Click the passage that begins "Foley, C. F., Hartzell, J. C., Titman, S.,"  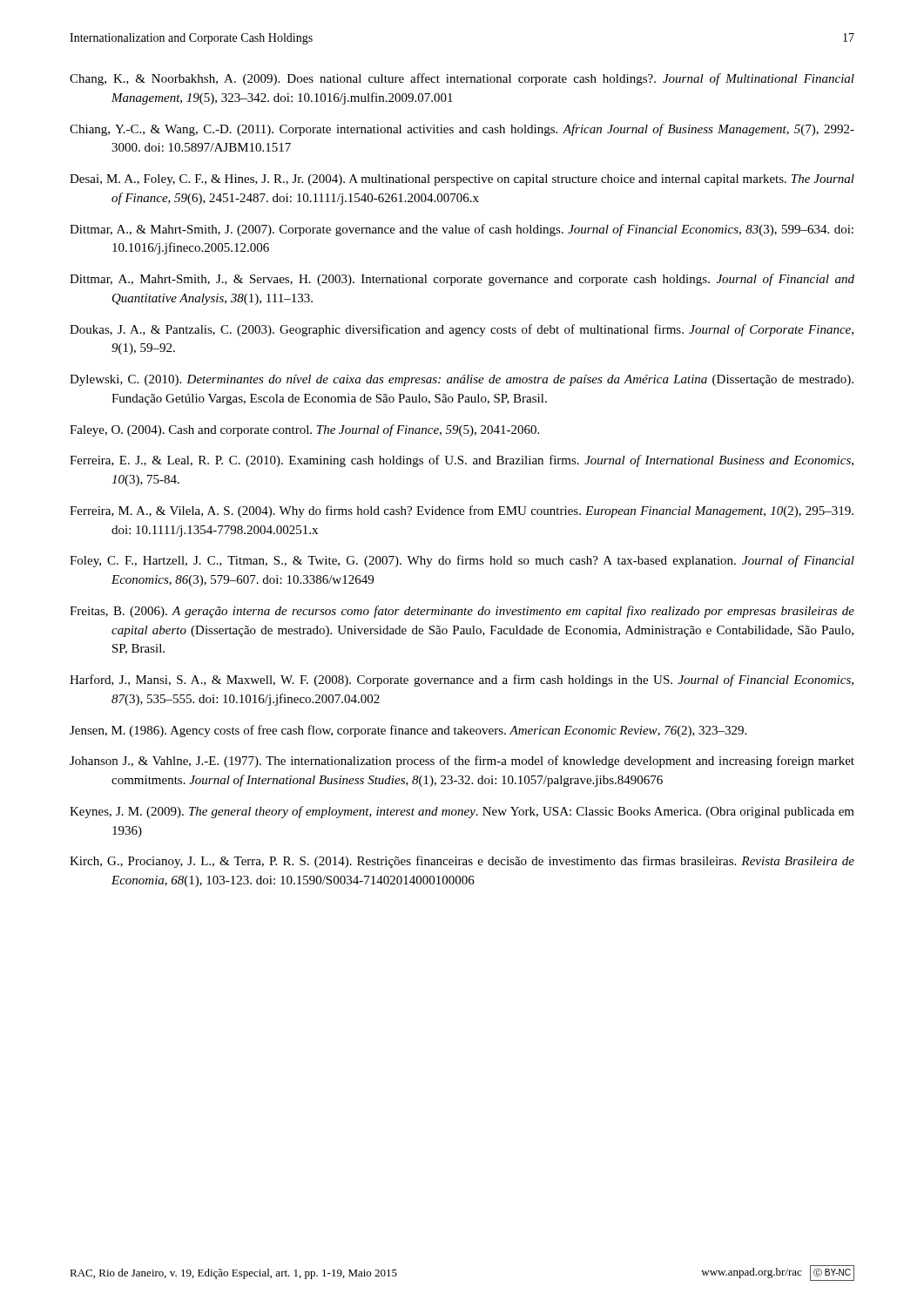coord(462,570)
